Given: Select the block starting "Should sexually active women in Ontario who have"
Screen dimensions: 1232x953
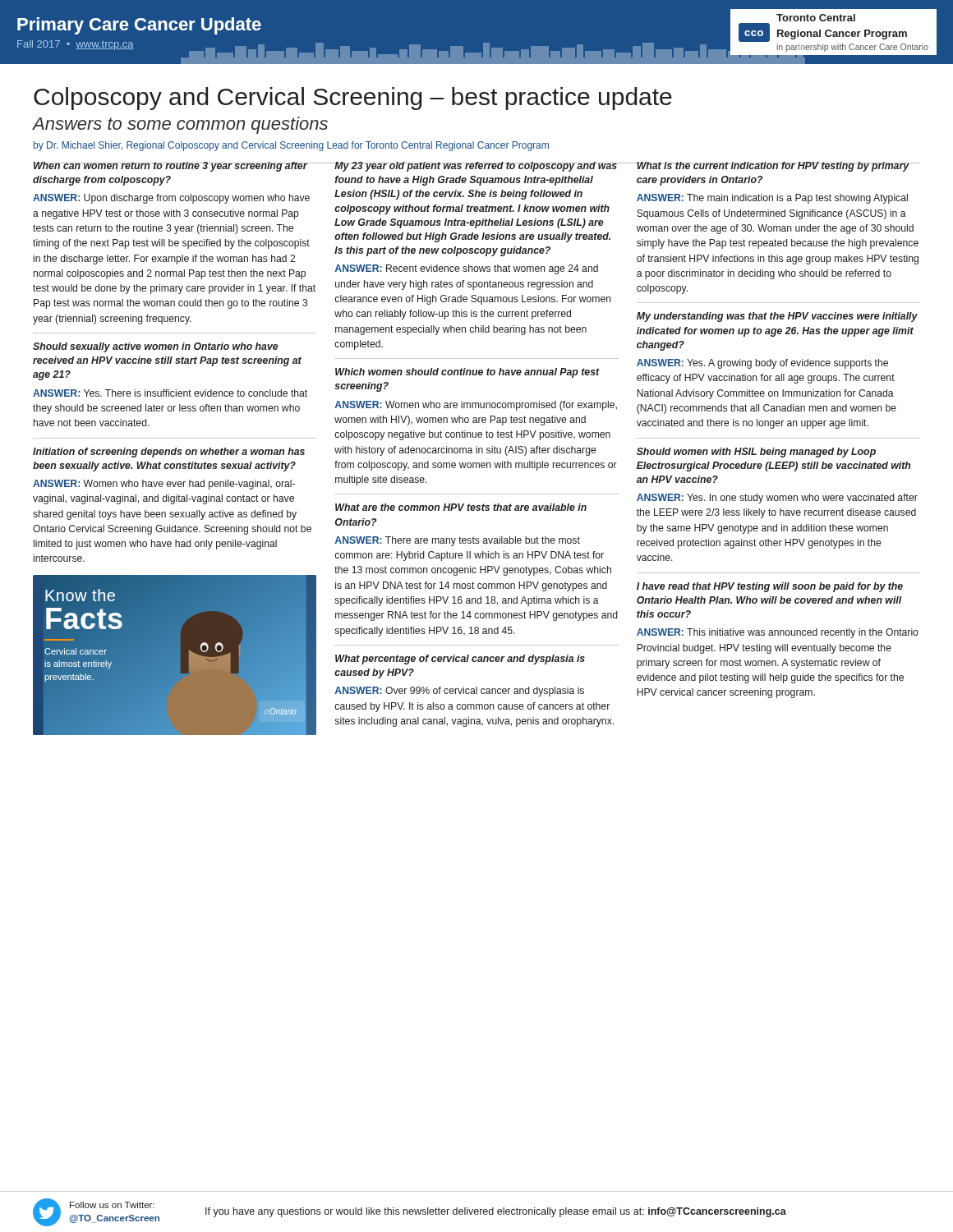Looking at the screenshot, I should (x=175, y=361).
